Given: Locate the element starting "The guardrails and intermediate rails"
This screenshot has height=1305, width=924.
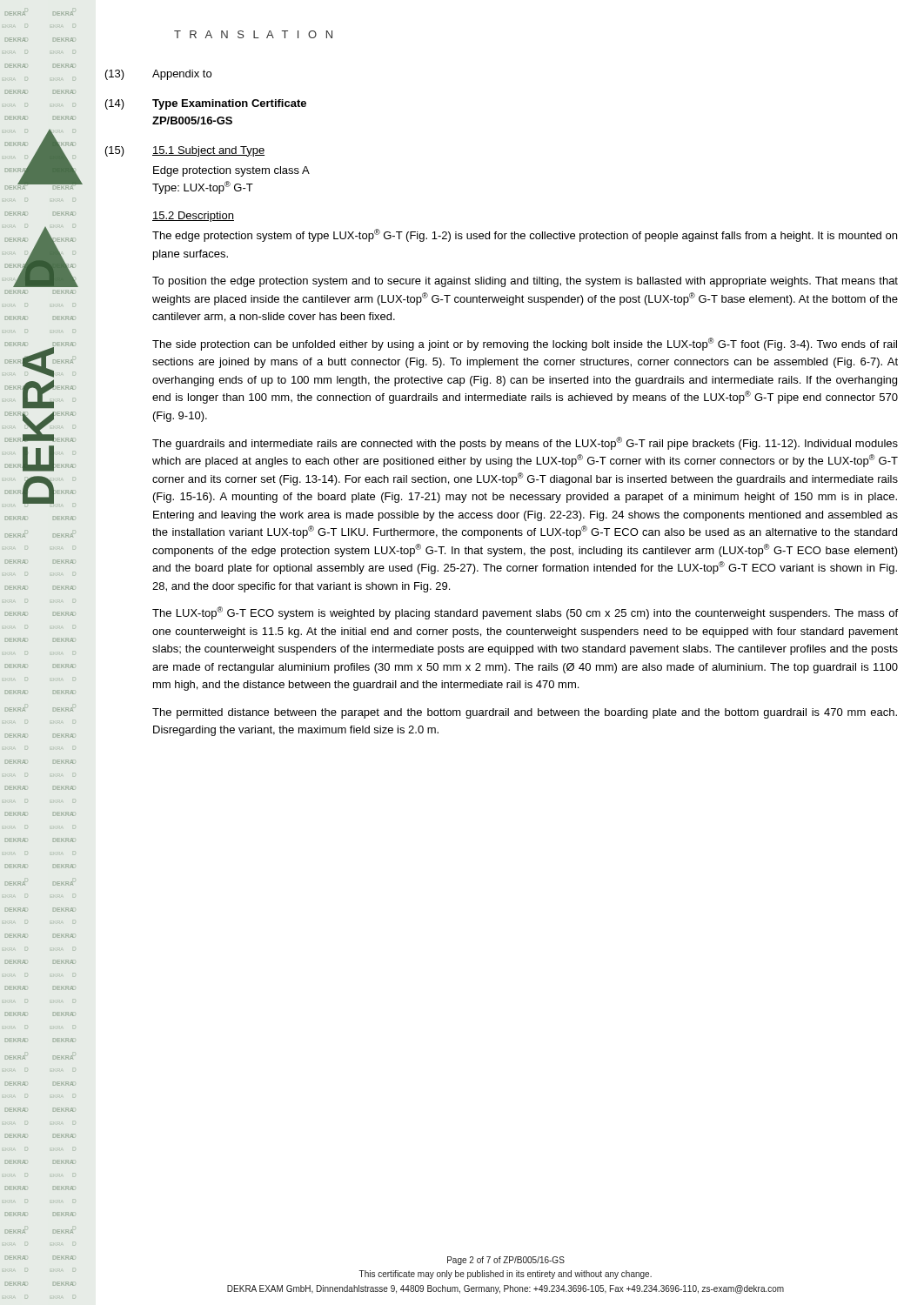Looking at the screenshot, I should [x=525, y=514].
